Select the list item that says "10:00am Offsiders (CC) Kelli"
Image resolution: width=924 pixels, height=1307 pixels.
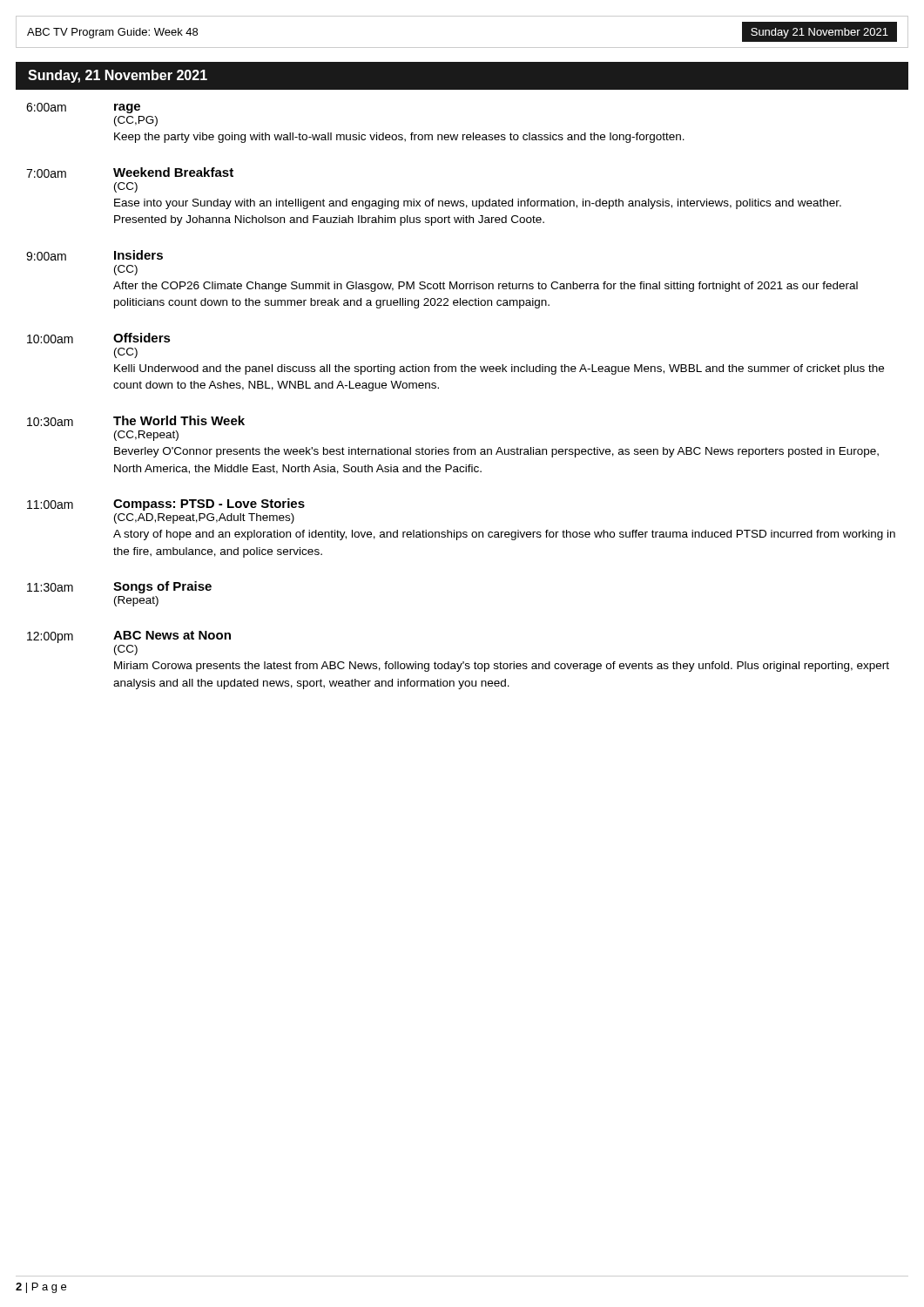coord(462,362)
